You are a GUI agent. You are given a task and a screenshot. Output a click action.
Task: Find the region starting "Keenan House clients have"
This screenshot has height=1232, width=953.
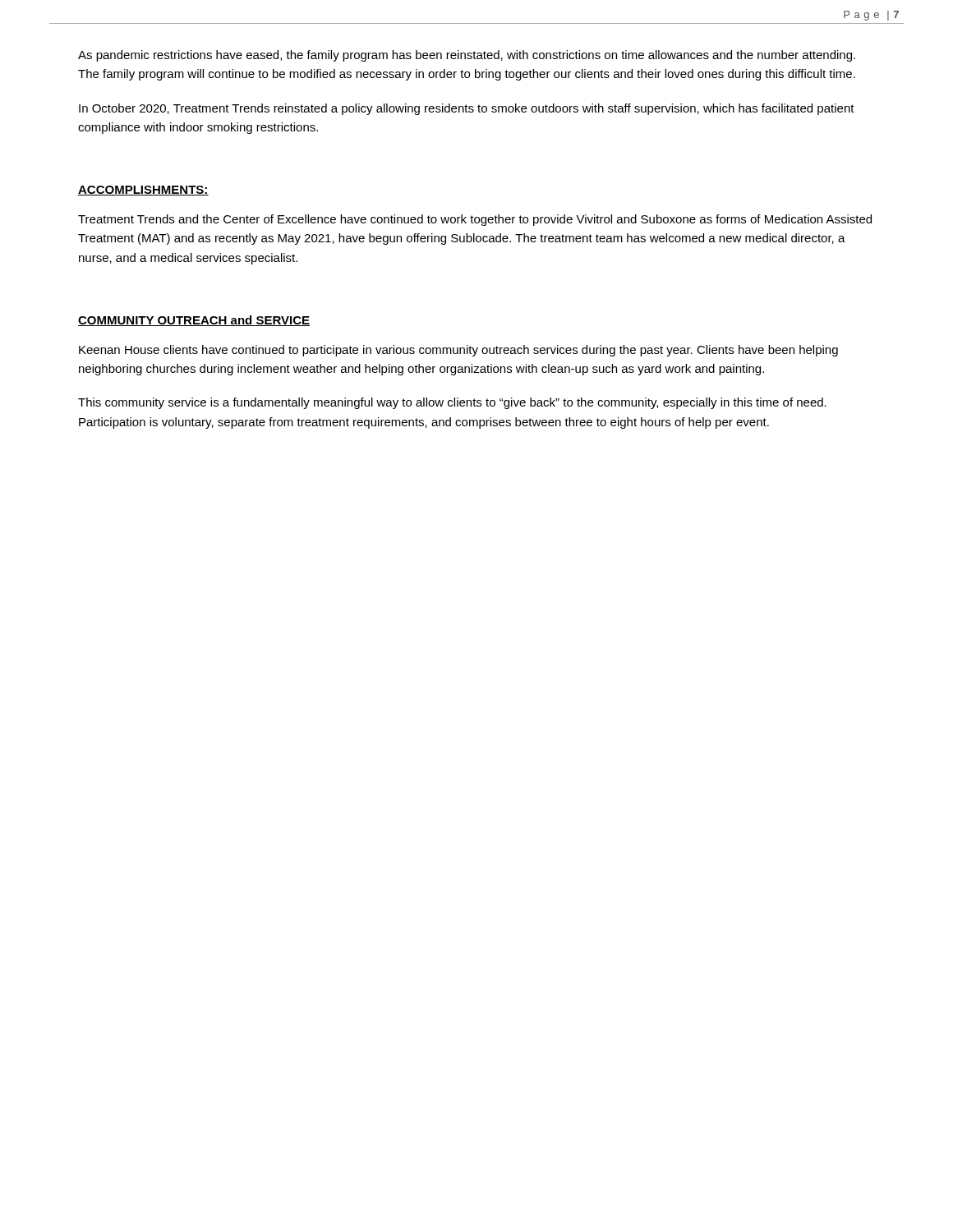[458, 359]
